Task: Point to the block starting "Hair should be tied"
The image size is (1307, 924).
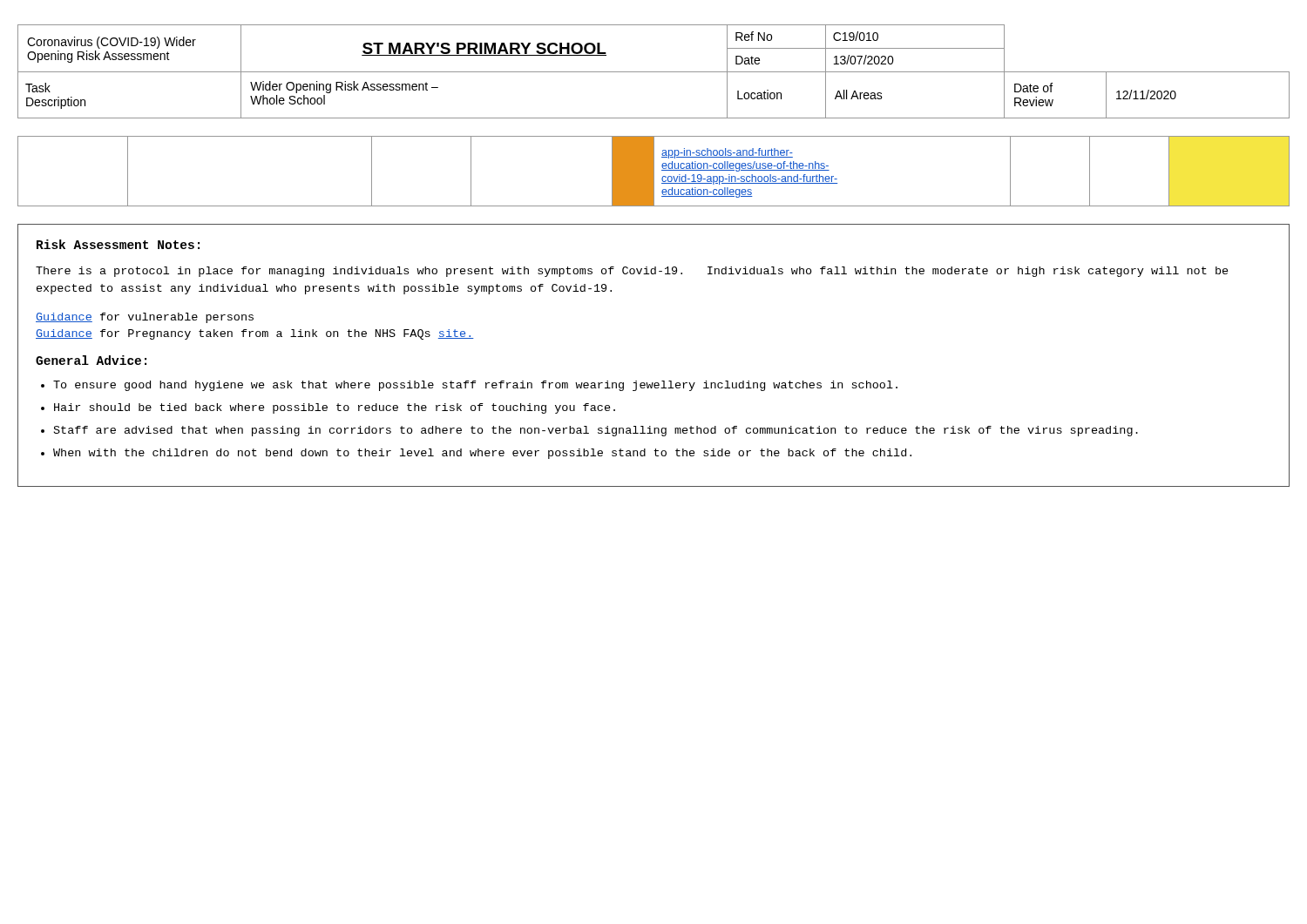Action: point(336,408)
